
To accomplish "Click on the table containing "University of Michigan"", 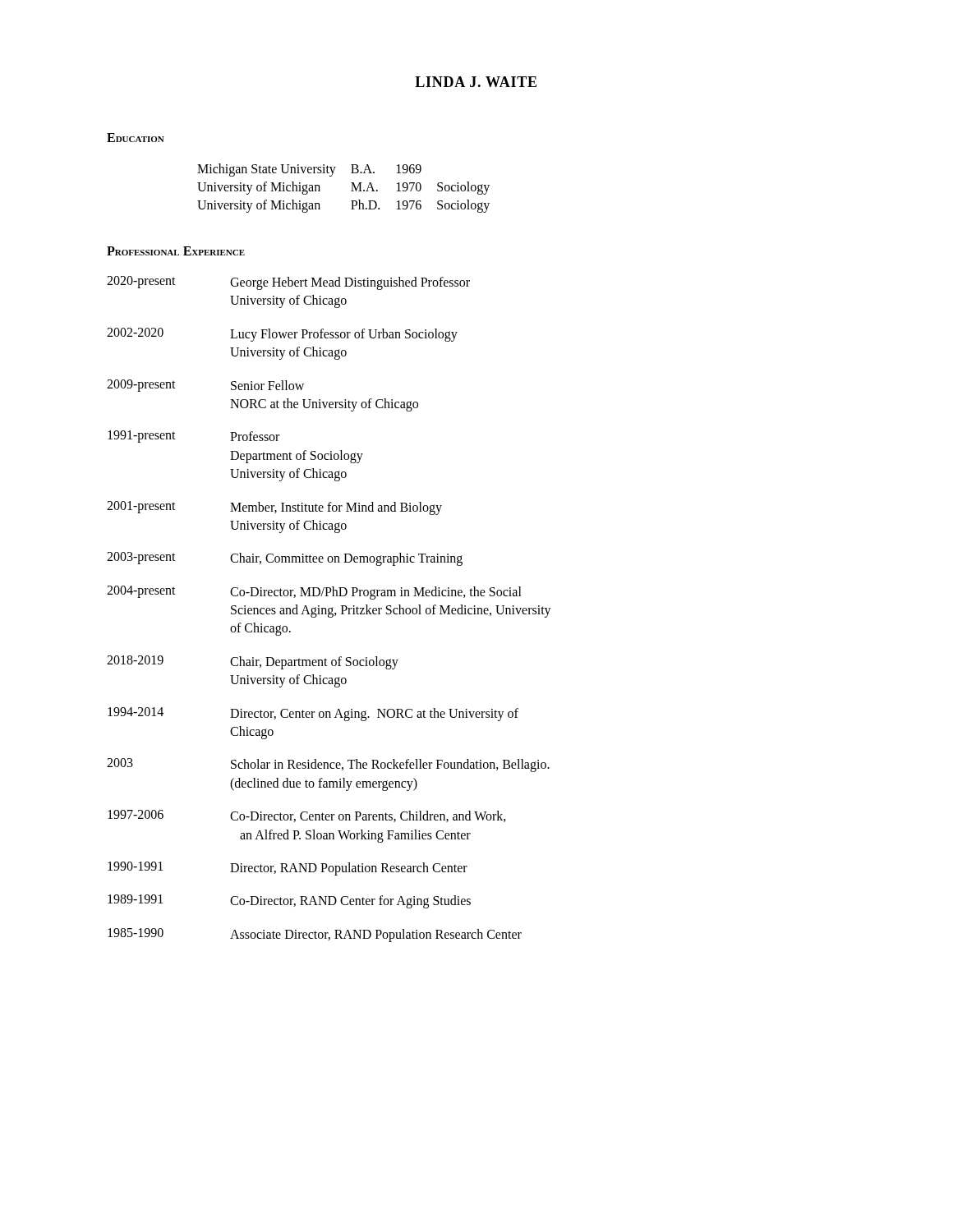I will [476, 187].
